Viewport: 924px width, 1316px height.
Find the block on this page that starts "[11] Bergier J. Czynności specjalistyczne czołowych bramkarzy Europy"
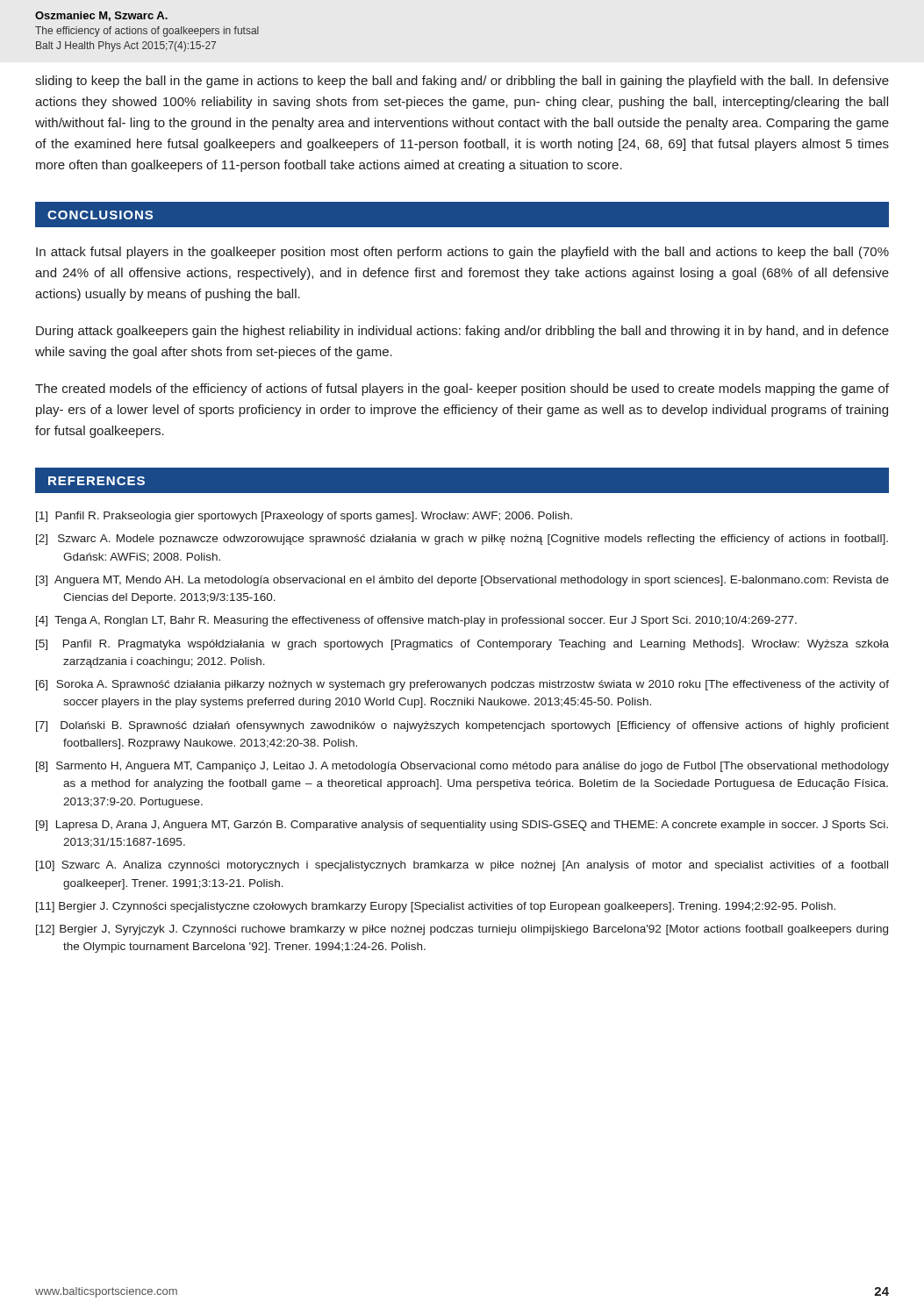click(436, 906)
